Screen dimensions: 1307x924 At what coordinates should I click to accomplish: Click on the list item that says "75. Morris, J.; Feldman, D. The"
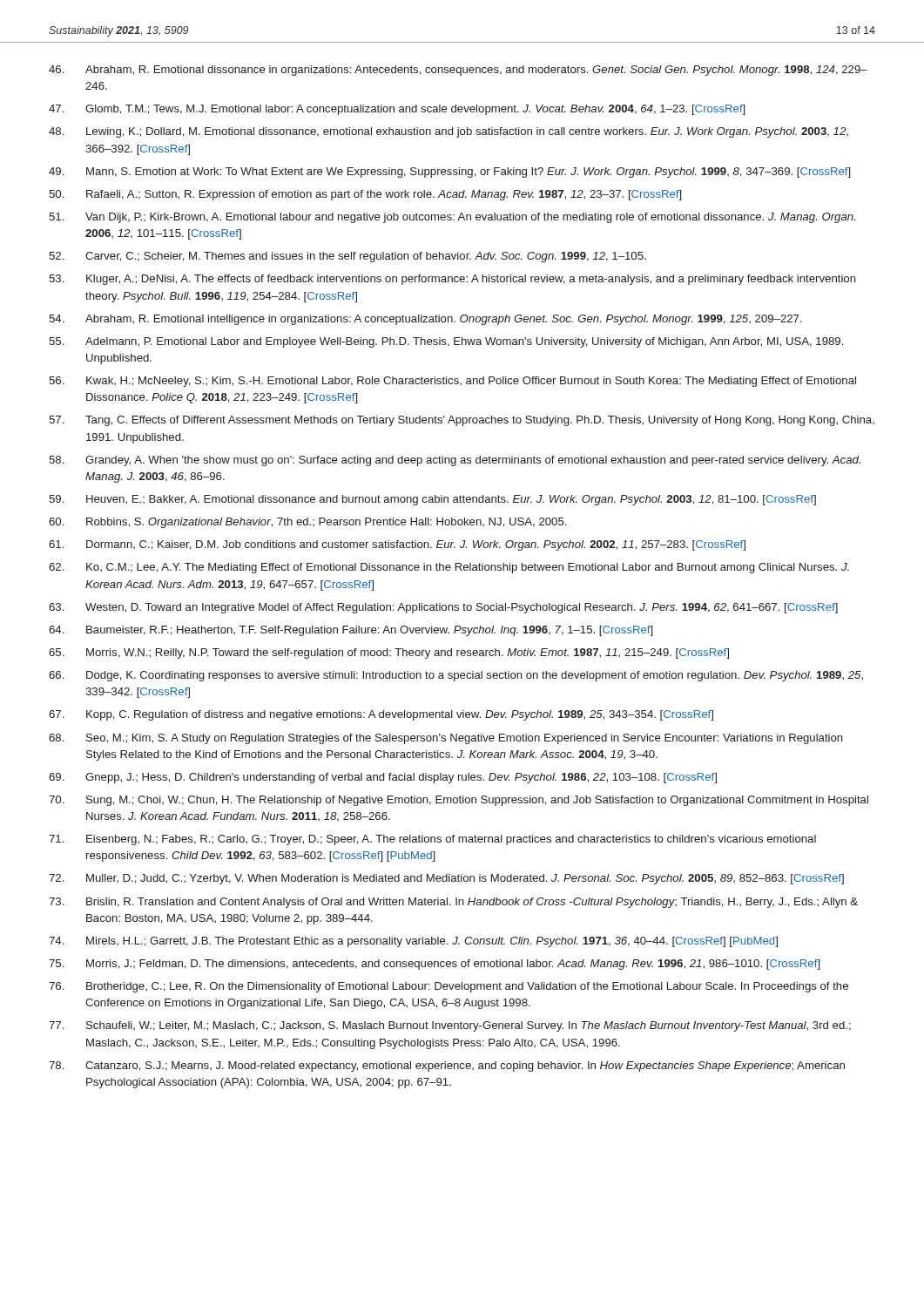click(462, 963)
